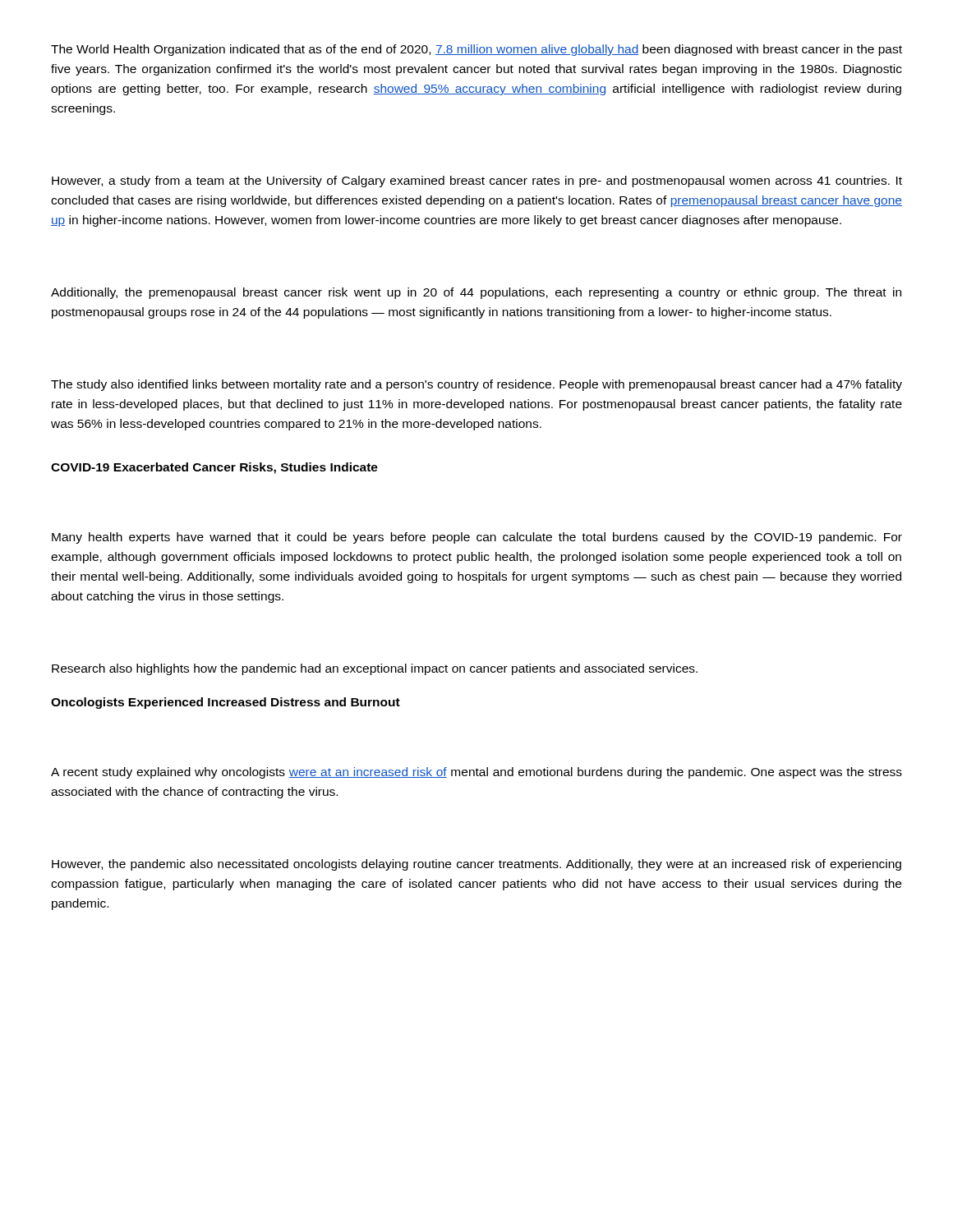Select the text block with the text "A recent study explained why oncologists"
The image size is (953, 1232).
tap(476, 782)
